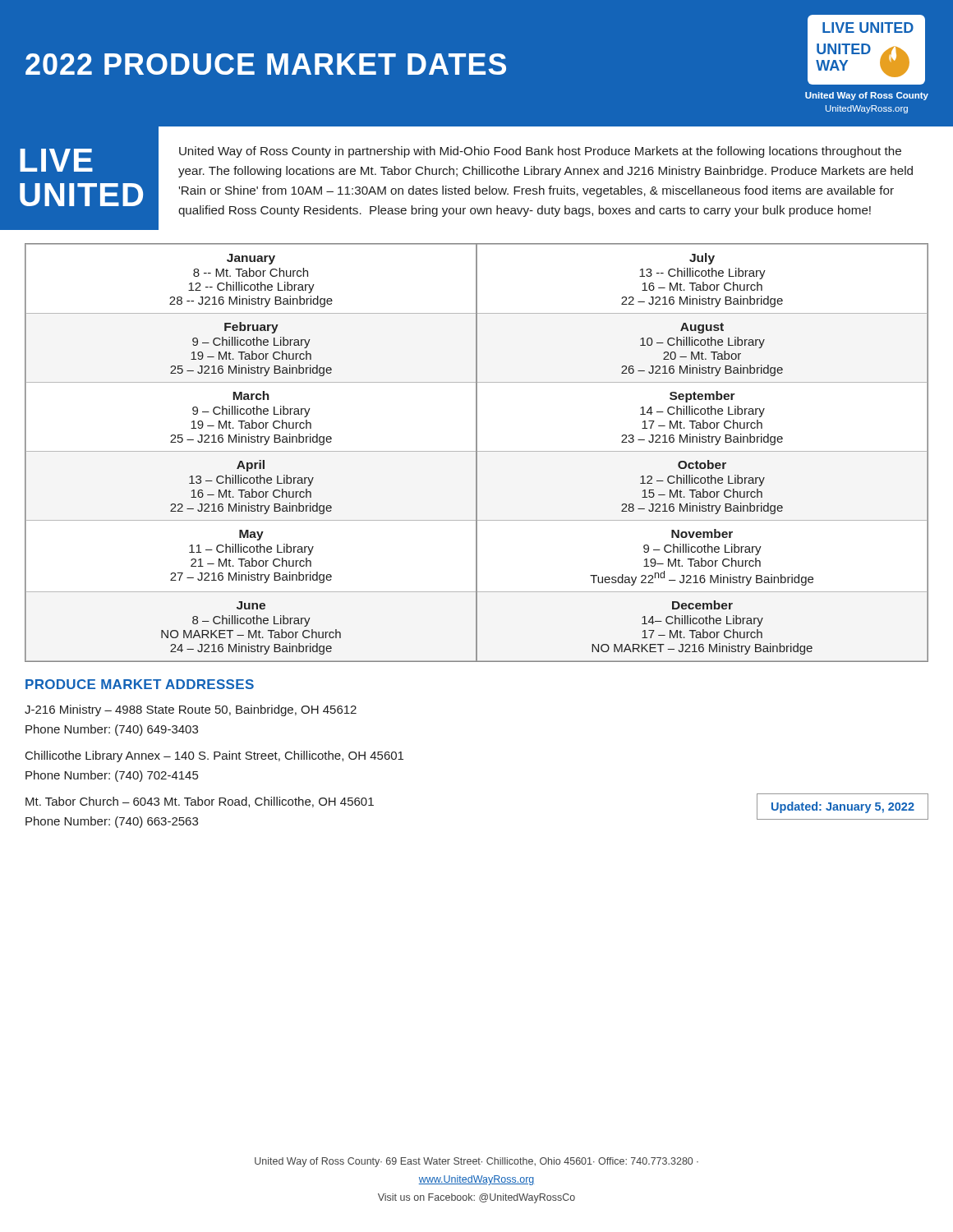Locate the text starting "LIVE UNITED"
Viewport: 953px width, 1232px height.
pos(82,177)
